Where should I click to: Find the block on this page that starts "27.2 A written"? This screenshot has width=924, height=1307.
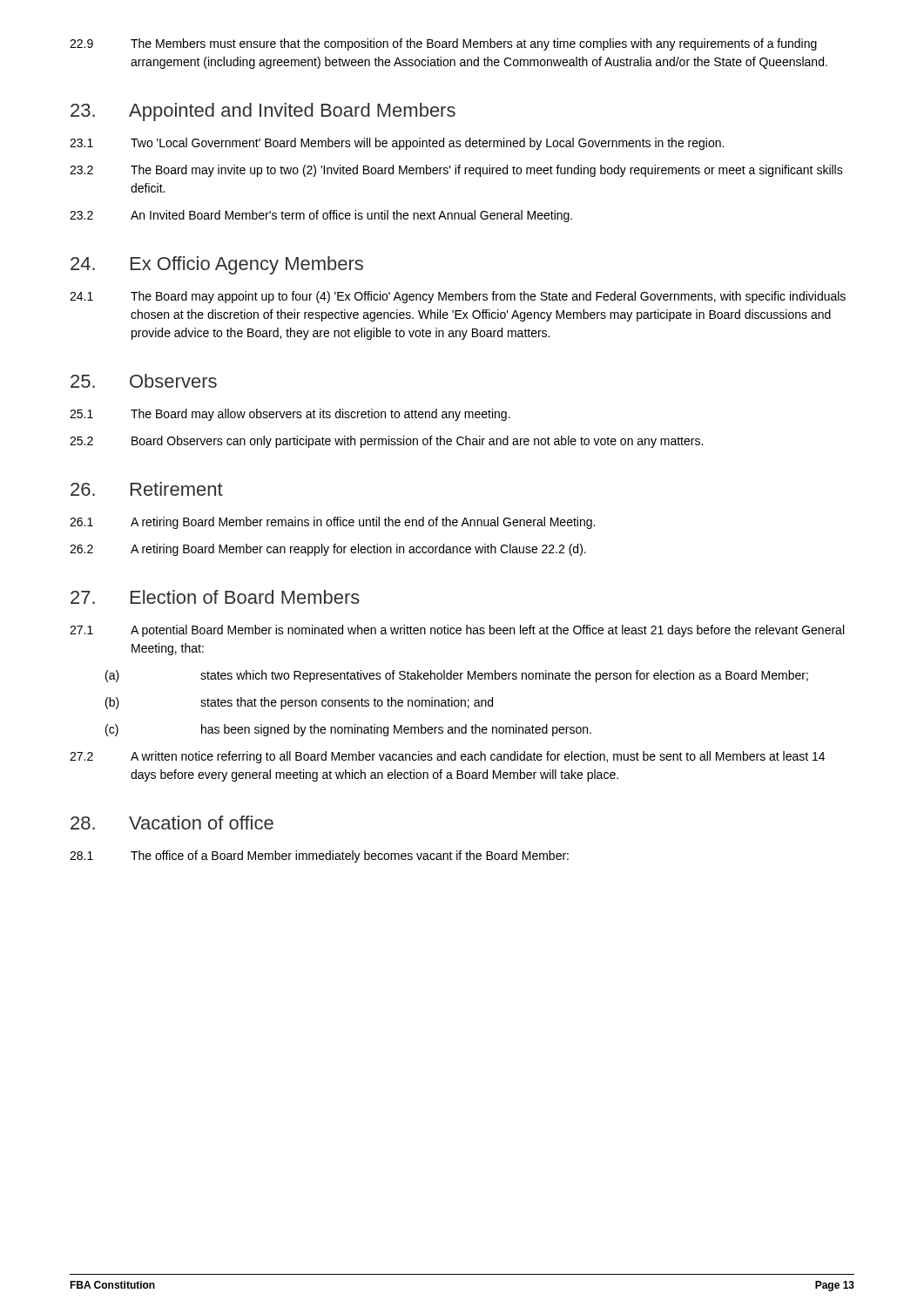[462, 766]
